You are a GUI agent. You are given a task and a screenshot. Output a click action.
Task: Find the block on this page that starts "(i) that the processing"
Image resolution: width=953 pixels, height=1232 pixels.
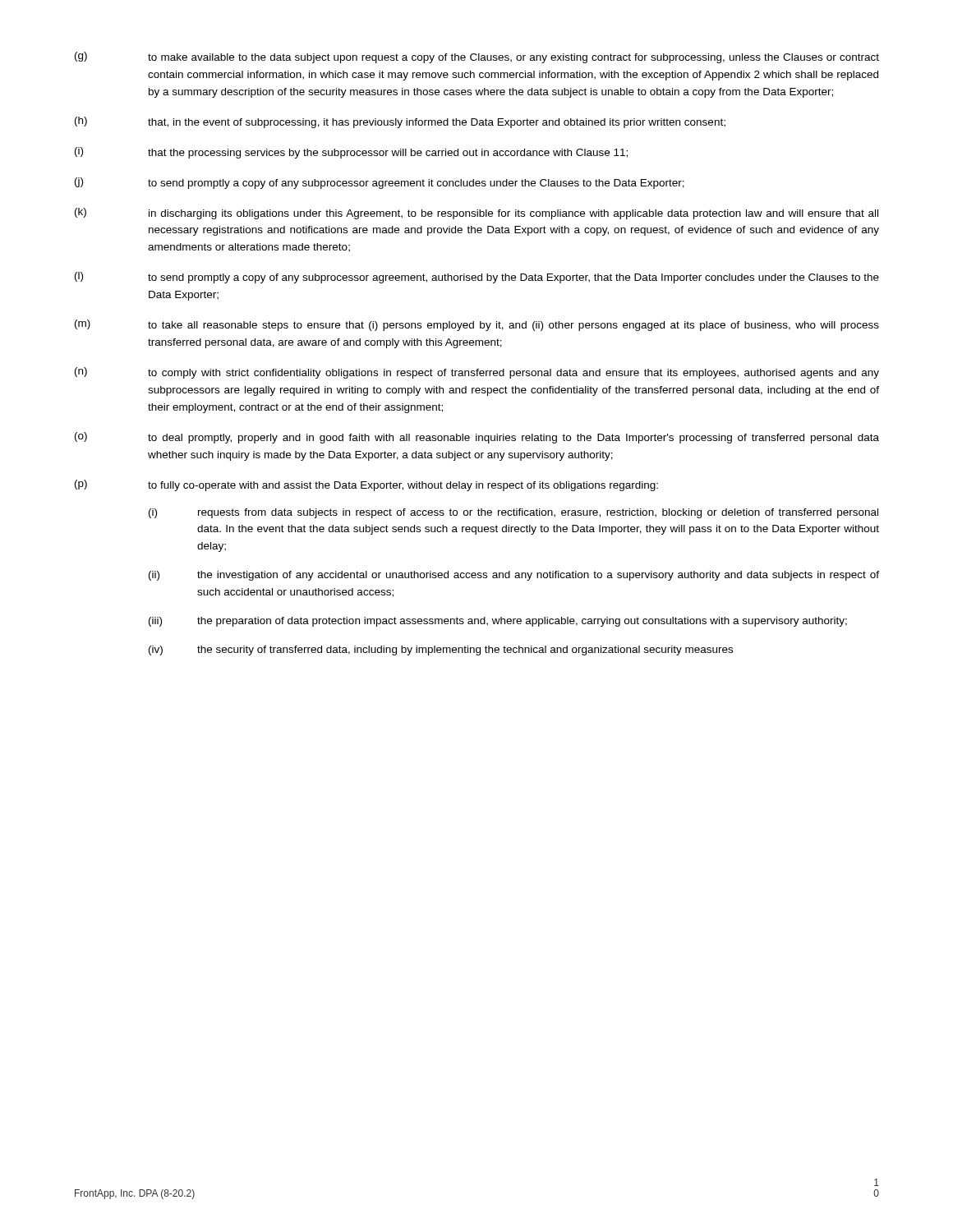coord(476,153)
